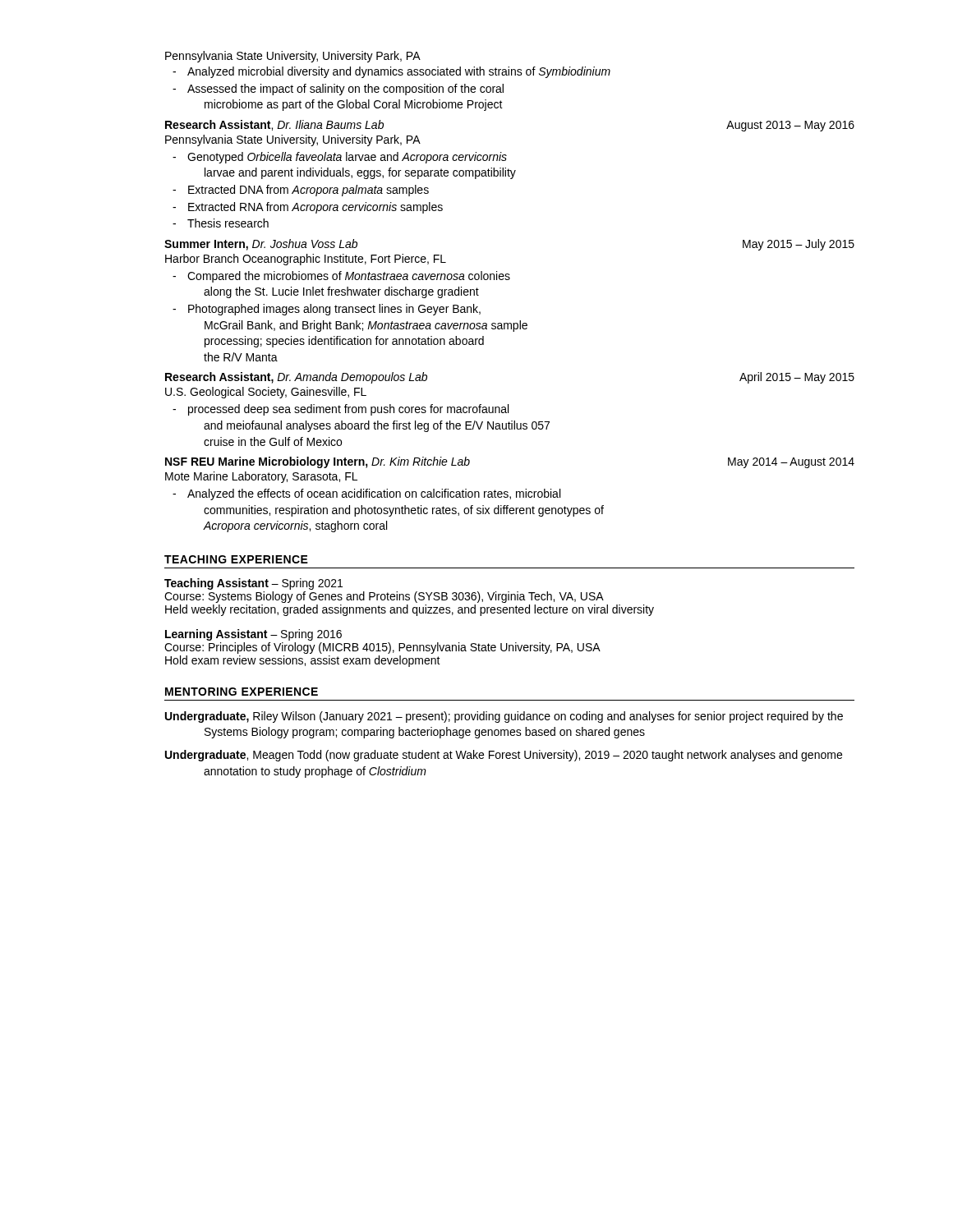Image resolution: width=953 pixels, height=1232 pixels.
Task: Locate the text "TEACHING EXPERIENCE"
Action: pyautogui.click(x=236, y=559)
